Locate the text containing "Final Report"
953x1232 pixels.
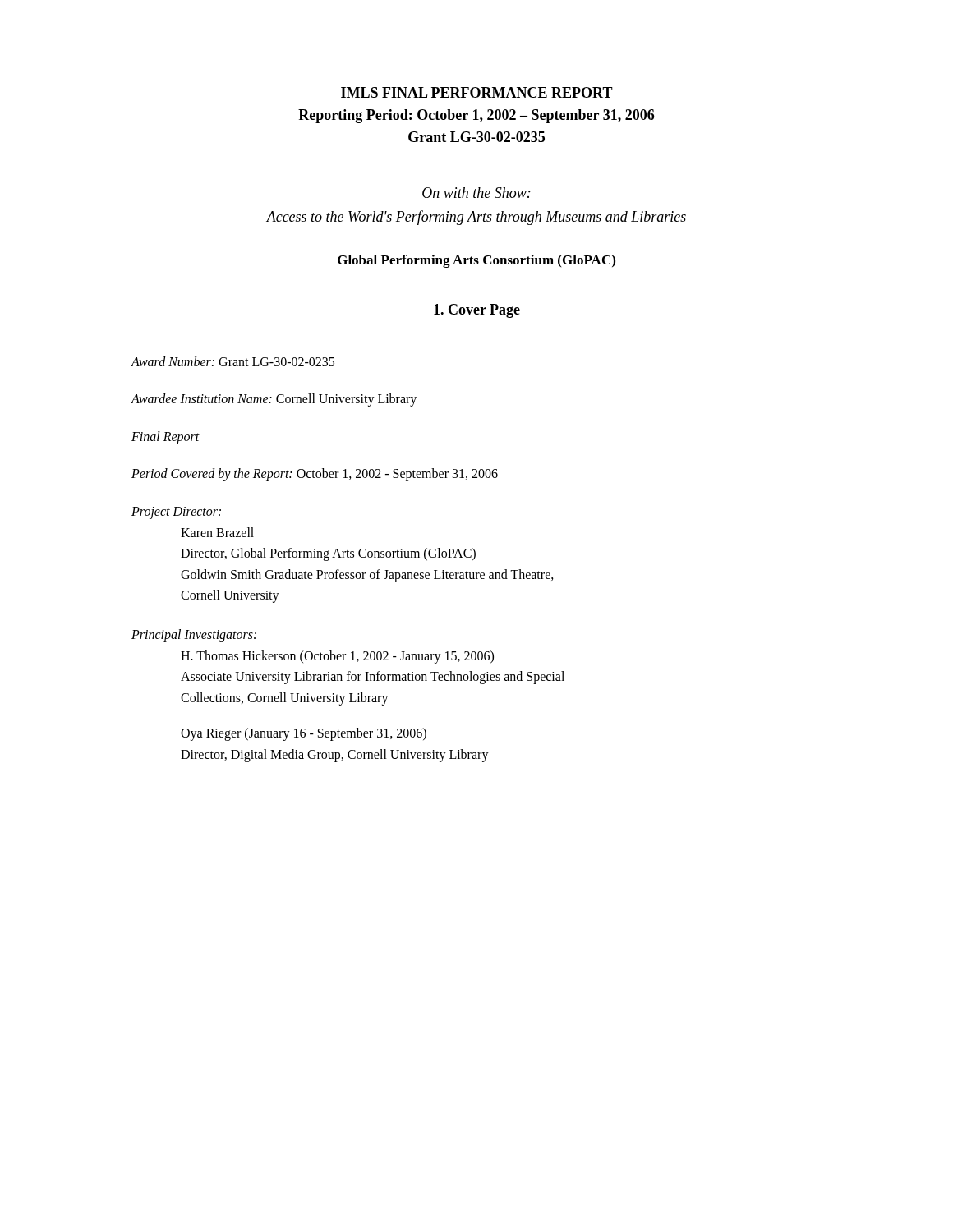165,436
